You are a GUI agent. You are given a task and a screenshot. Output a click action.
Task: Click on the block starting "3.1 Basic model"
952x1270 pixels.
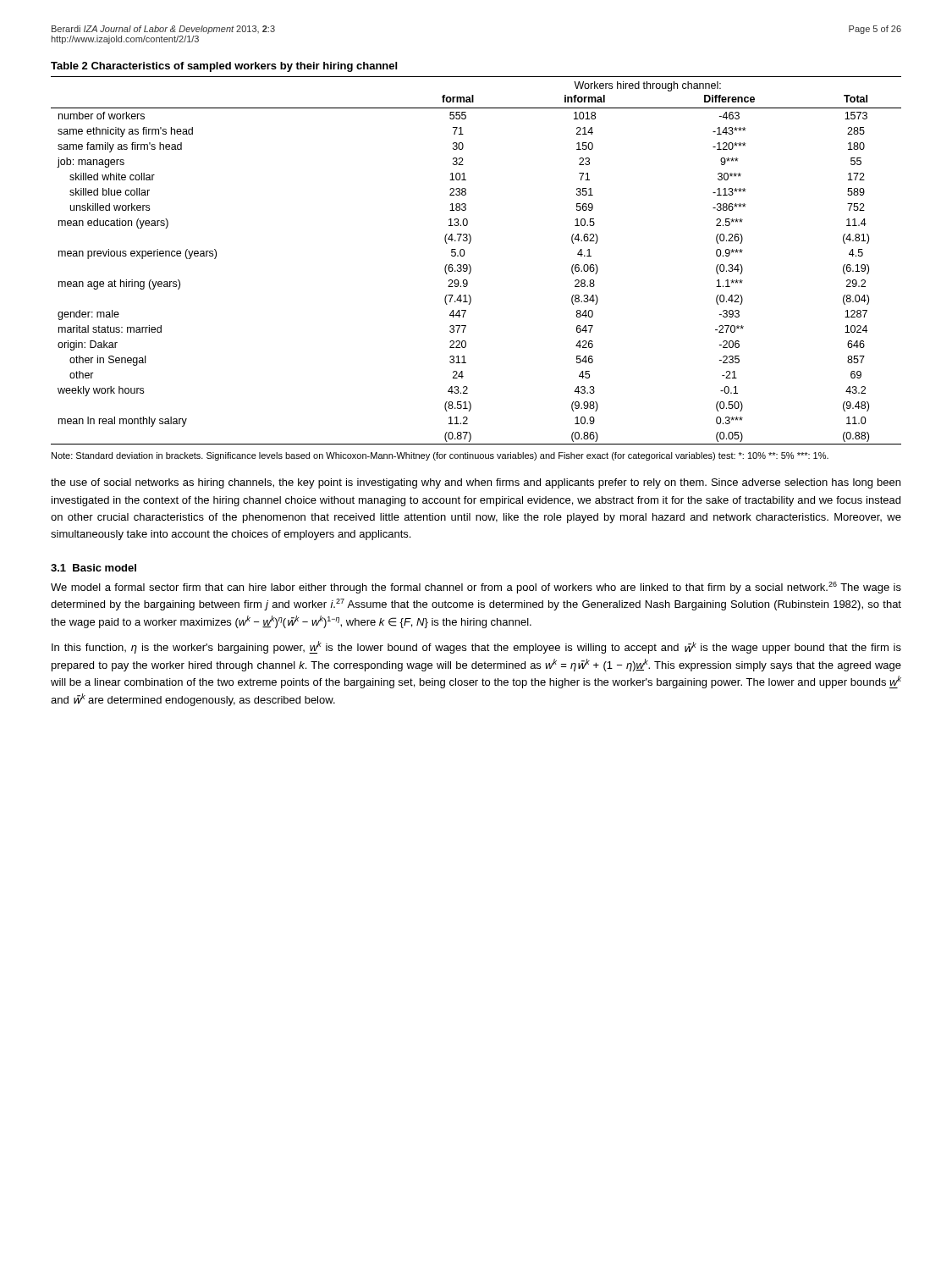click(x=94, y=568)
